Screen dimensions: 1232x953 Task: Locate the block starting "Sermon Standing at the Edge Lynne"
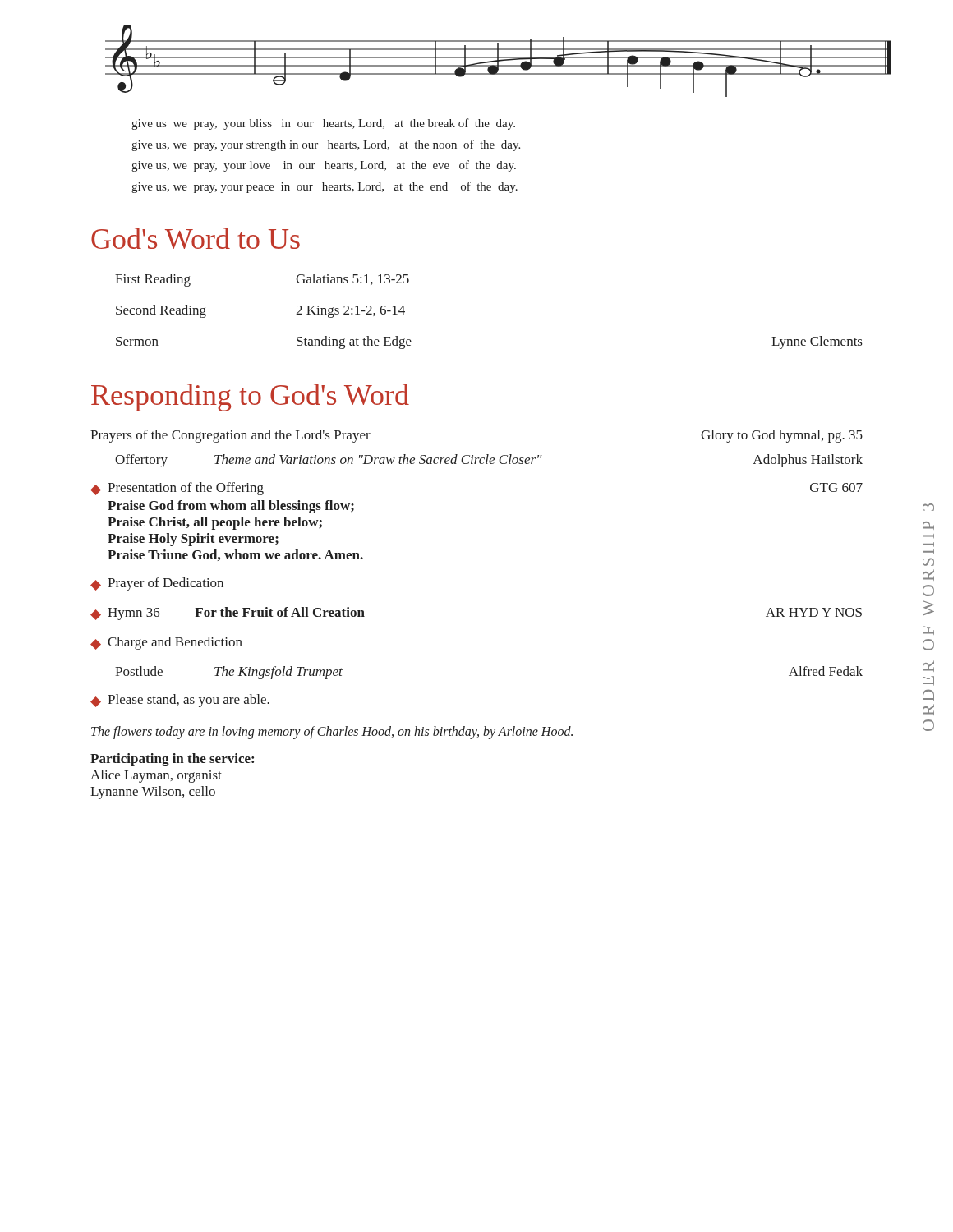coord(136,342)
